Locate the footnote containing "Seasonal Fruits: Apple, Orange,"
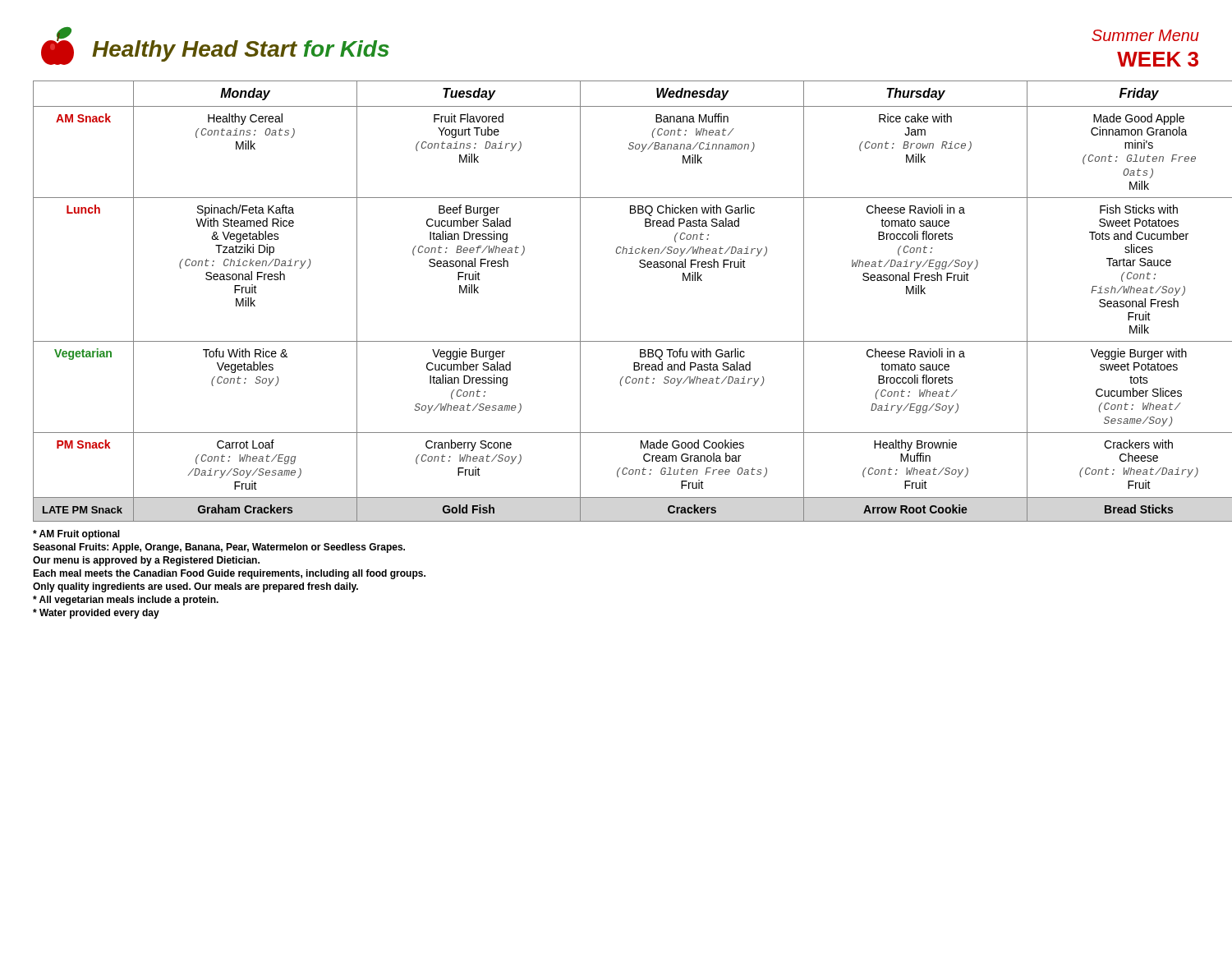 [219, 548]
